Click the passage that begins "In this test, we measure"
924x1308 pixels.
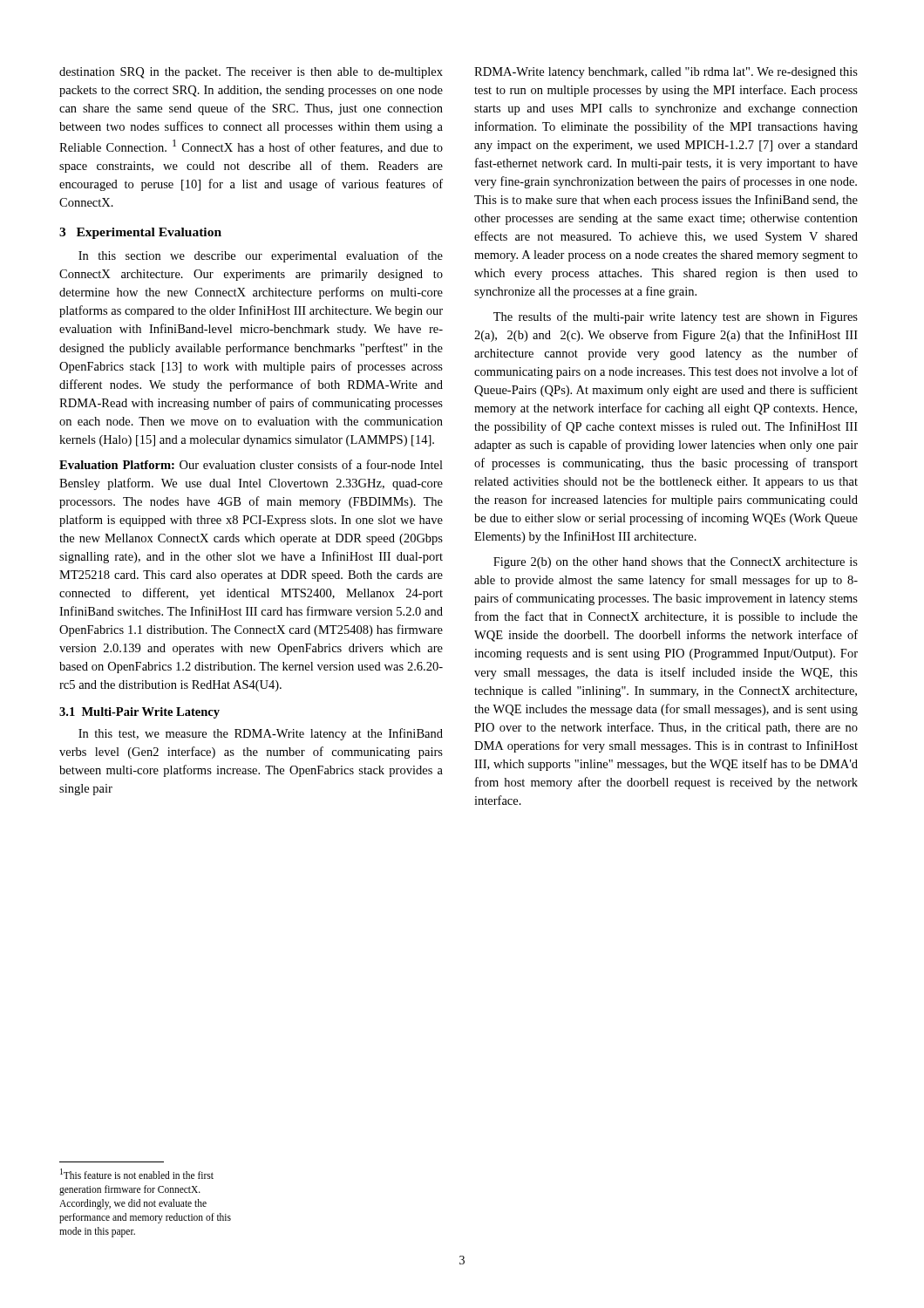click(251, 761)
